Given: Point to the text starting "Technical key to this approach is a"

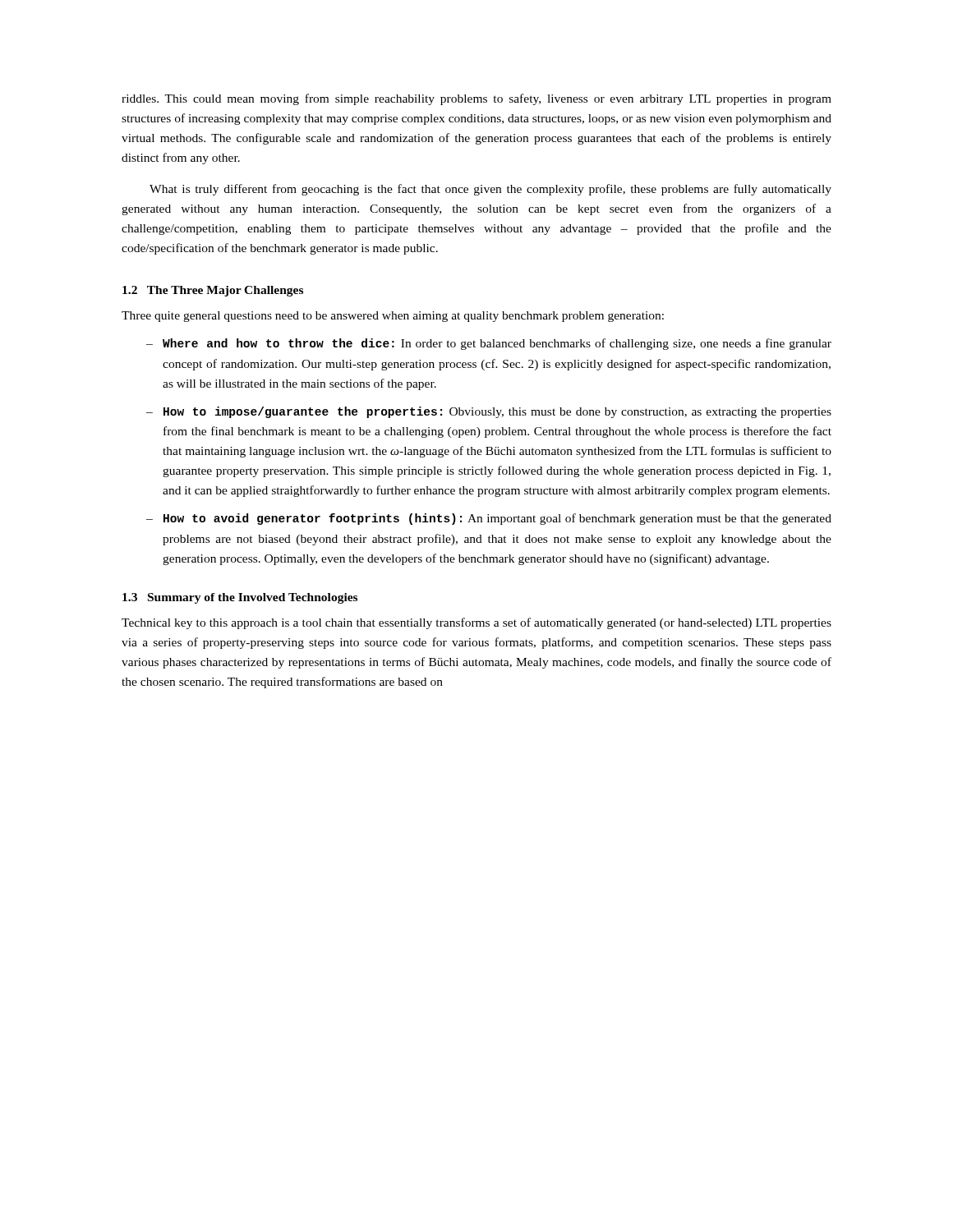Looking at the screenshot, I should point(476,652).
